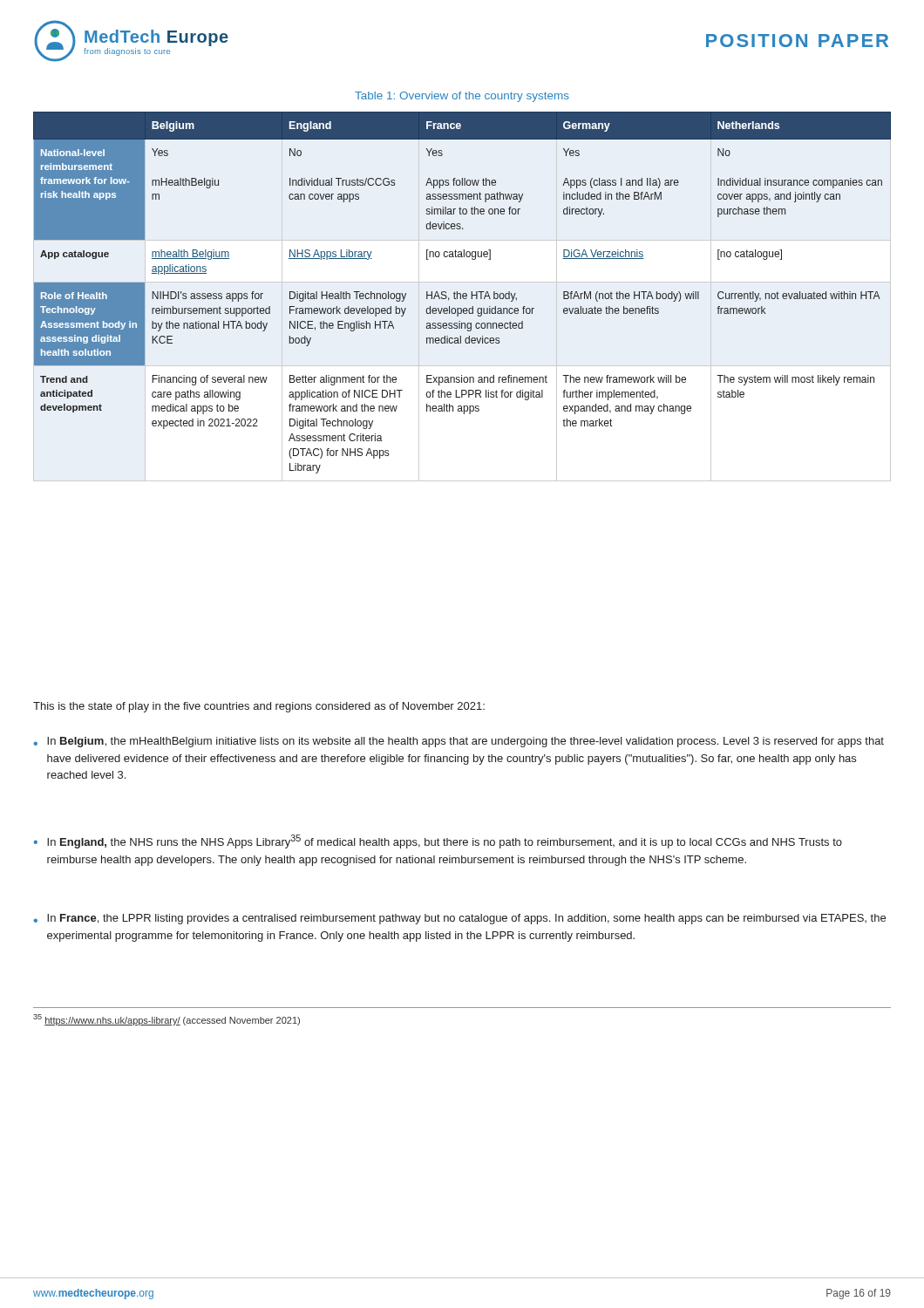Select the element starting "• In France, the"
Screen dimensions: 1308x924
[x=462, y=926]
